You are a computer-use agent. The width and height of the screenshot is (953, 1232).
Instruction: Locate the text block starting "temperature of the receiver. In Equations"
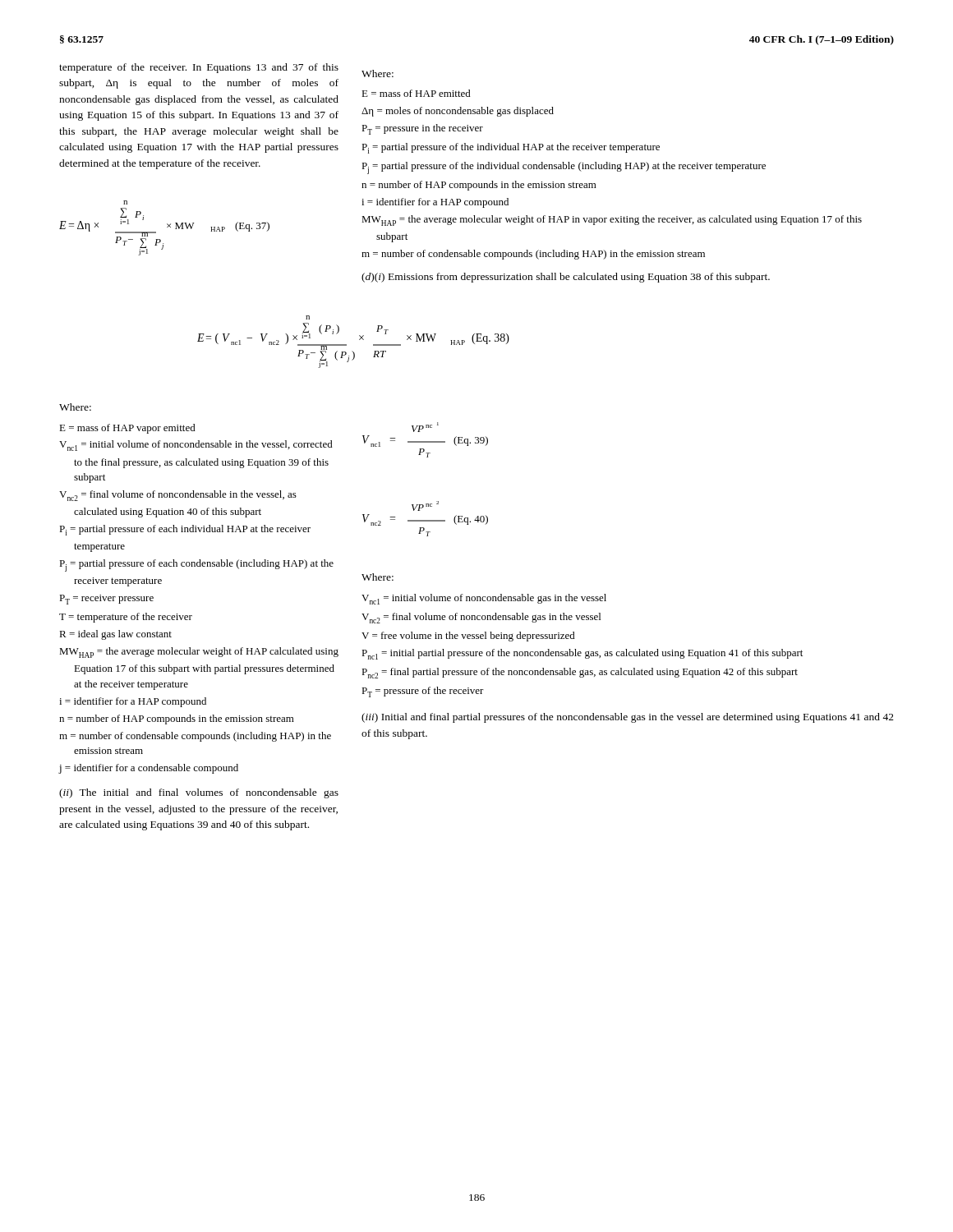tap(199, 115)
